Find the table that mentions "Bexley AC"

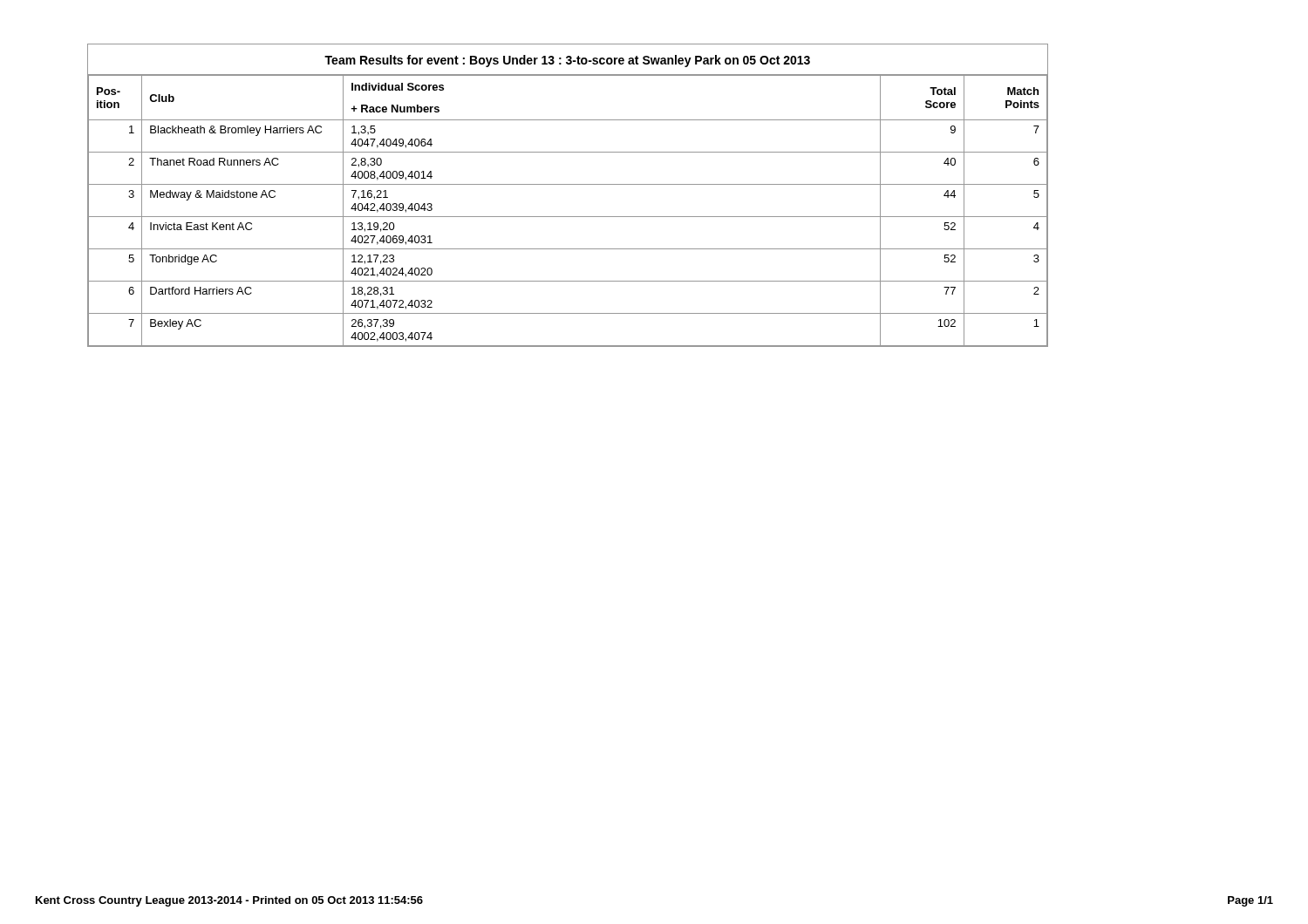coord(568,195)
